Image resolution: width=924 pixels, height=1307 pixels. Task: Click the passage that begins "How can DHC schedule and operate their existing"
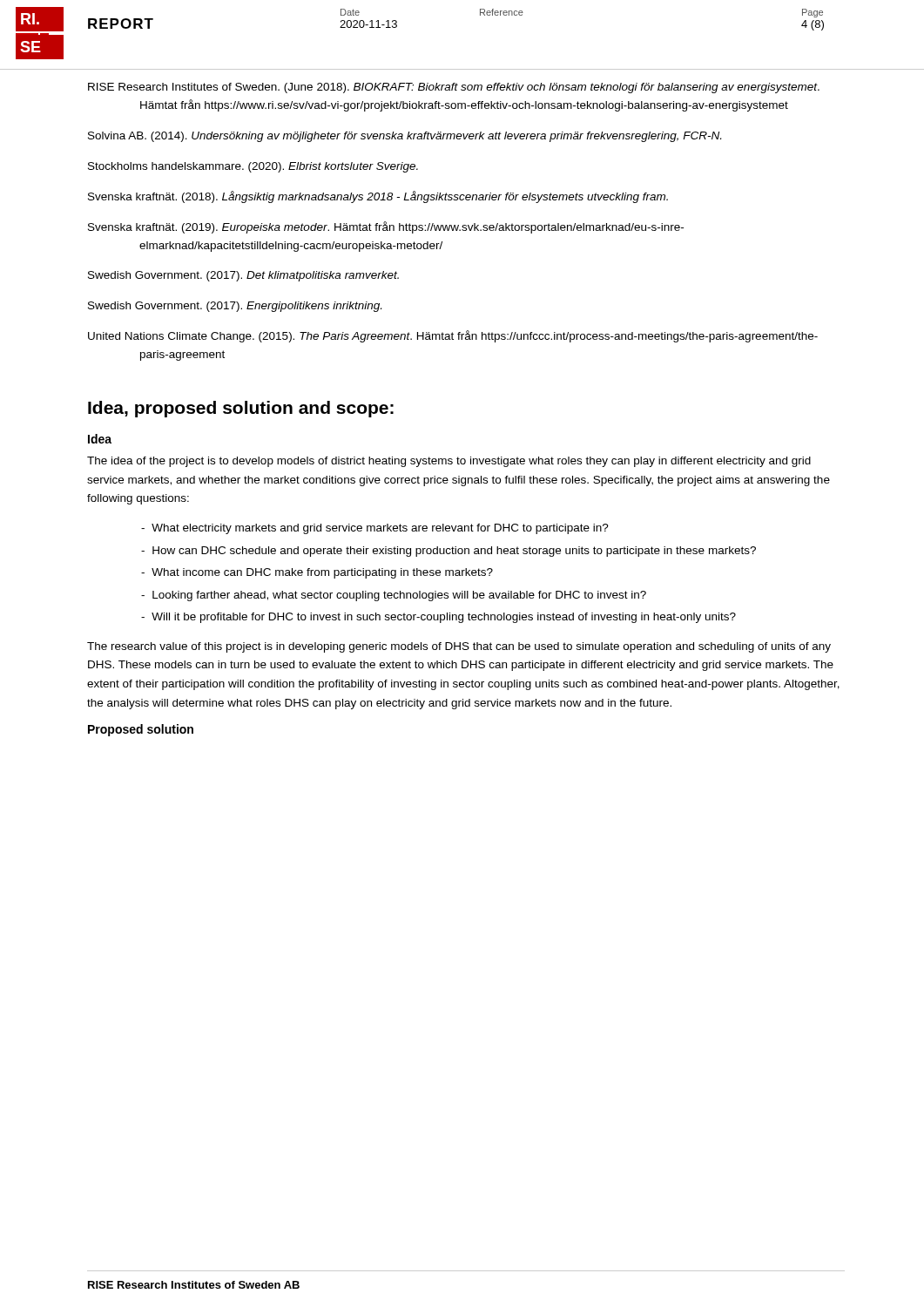pyautogui.click(x=454, y=550)
